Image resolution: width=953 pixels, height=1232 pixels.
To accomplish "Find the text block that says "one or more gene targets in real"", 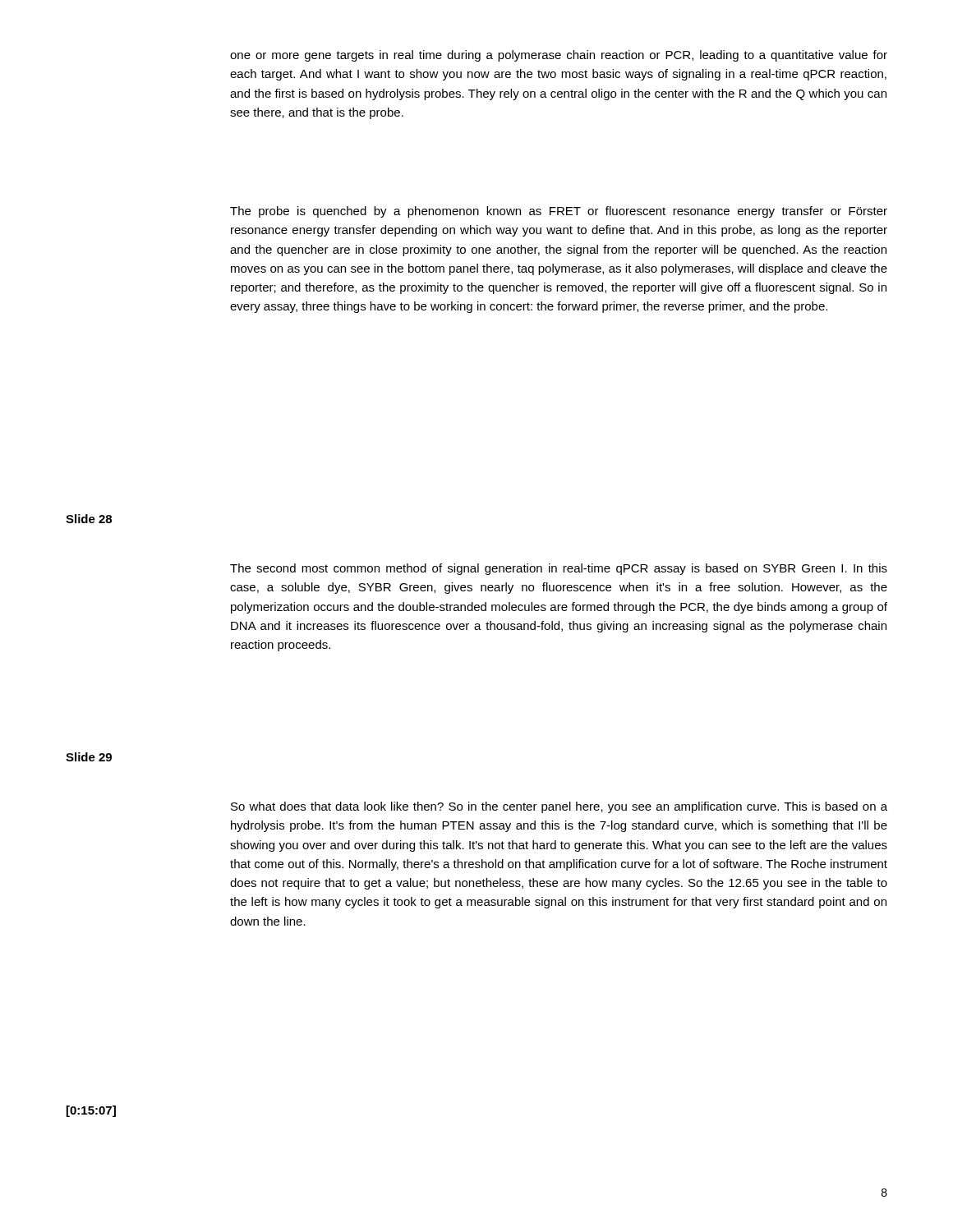I will point(559,83).
